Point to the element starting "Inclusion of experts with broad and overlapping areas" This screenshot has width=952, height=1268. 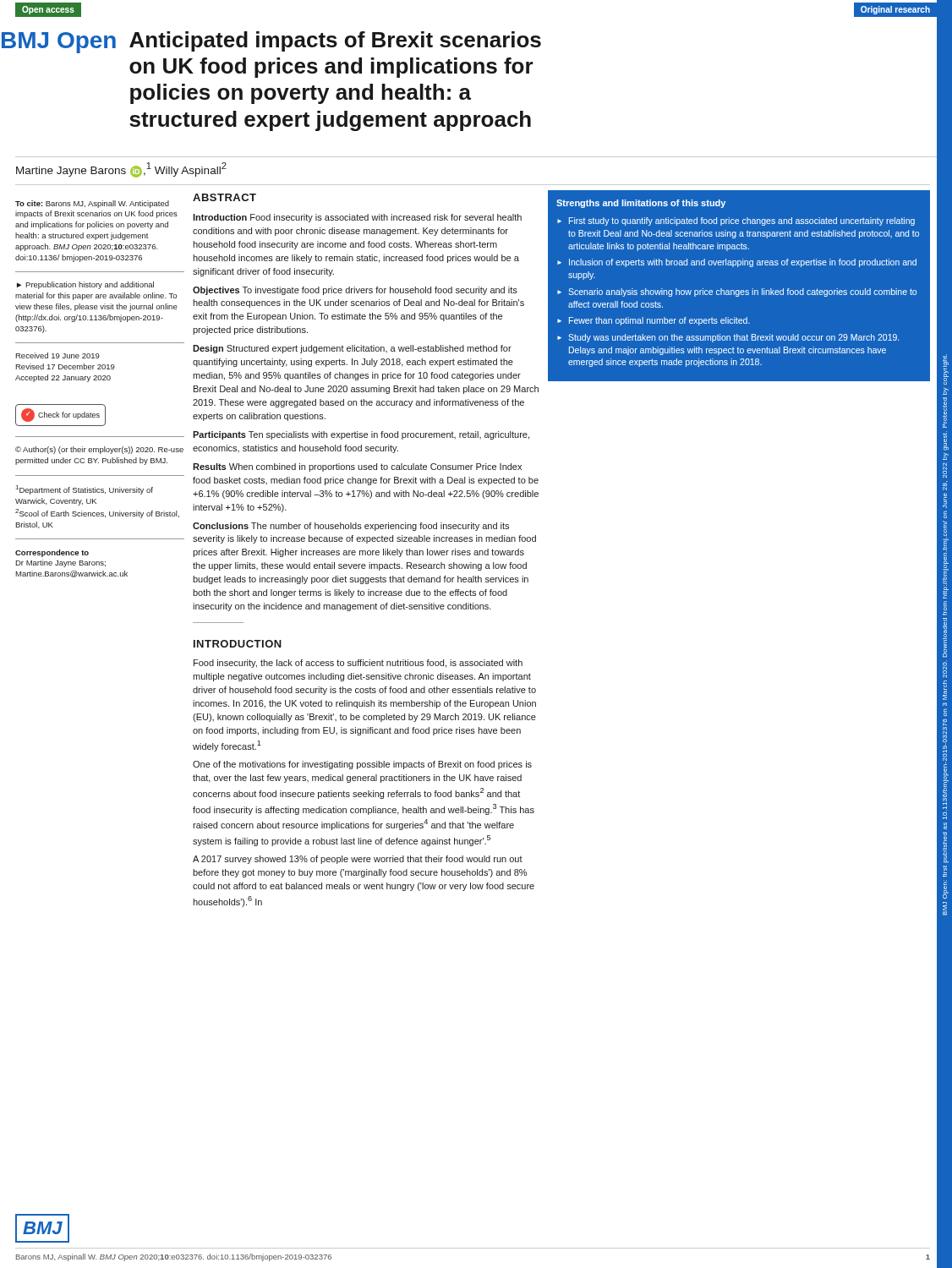[743, 269]
